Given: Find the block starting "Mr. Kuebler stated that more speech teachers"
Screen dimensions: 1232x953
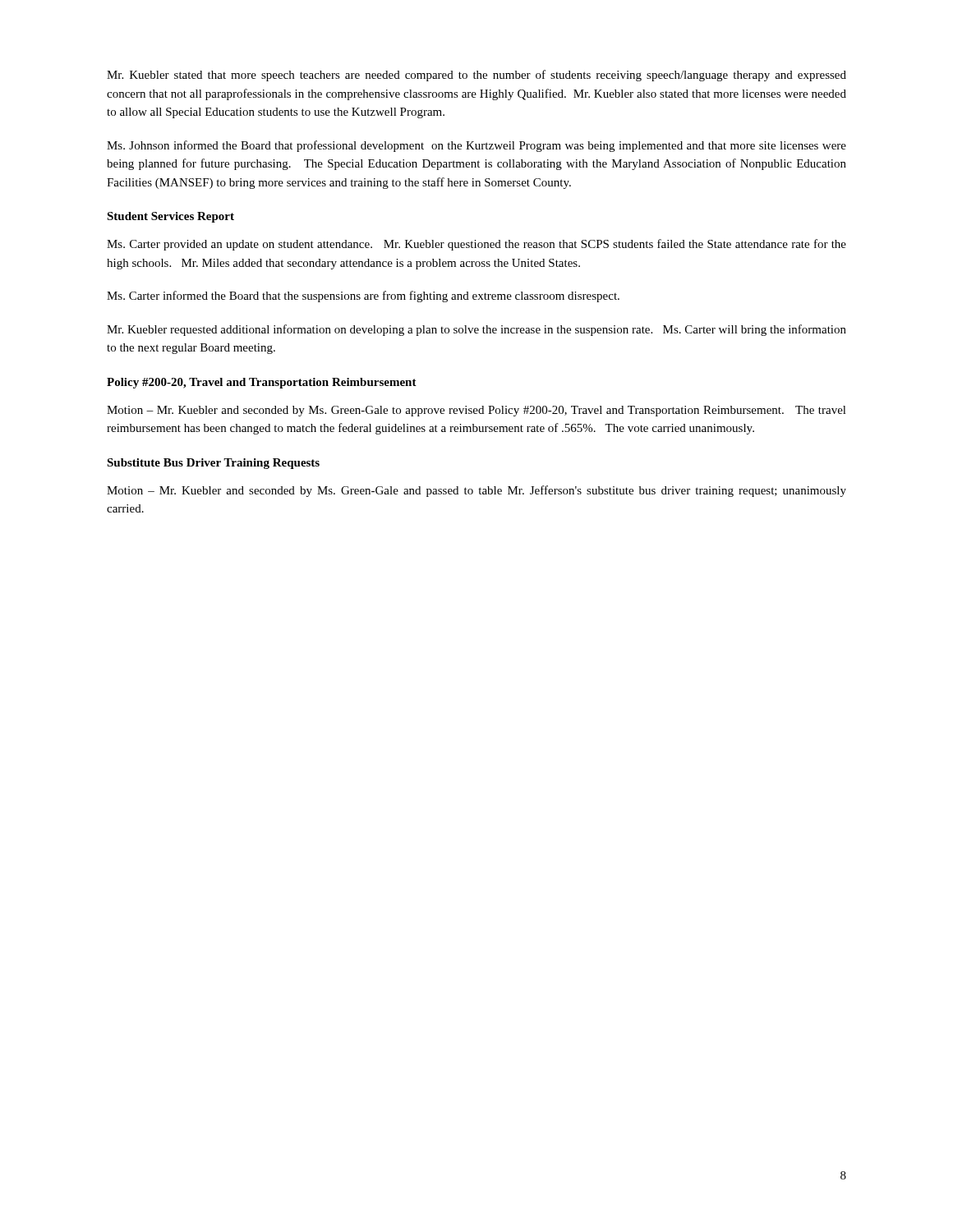Looking at the screenshot, I should tap(476, 93).
